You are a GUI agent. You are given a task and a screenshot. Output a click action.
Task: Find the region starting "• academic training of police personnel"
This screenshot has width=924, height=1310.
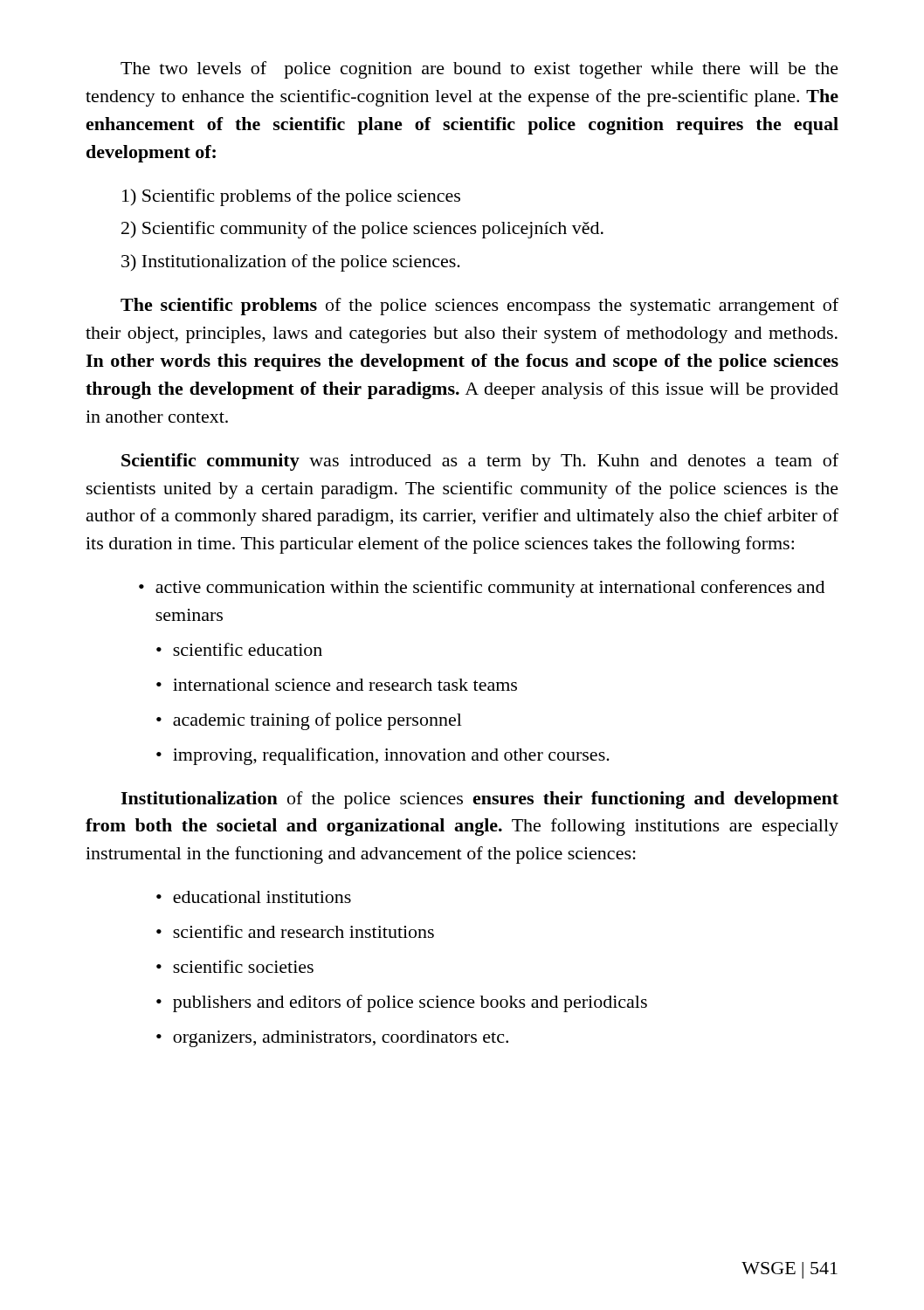point(309,719)
